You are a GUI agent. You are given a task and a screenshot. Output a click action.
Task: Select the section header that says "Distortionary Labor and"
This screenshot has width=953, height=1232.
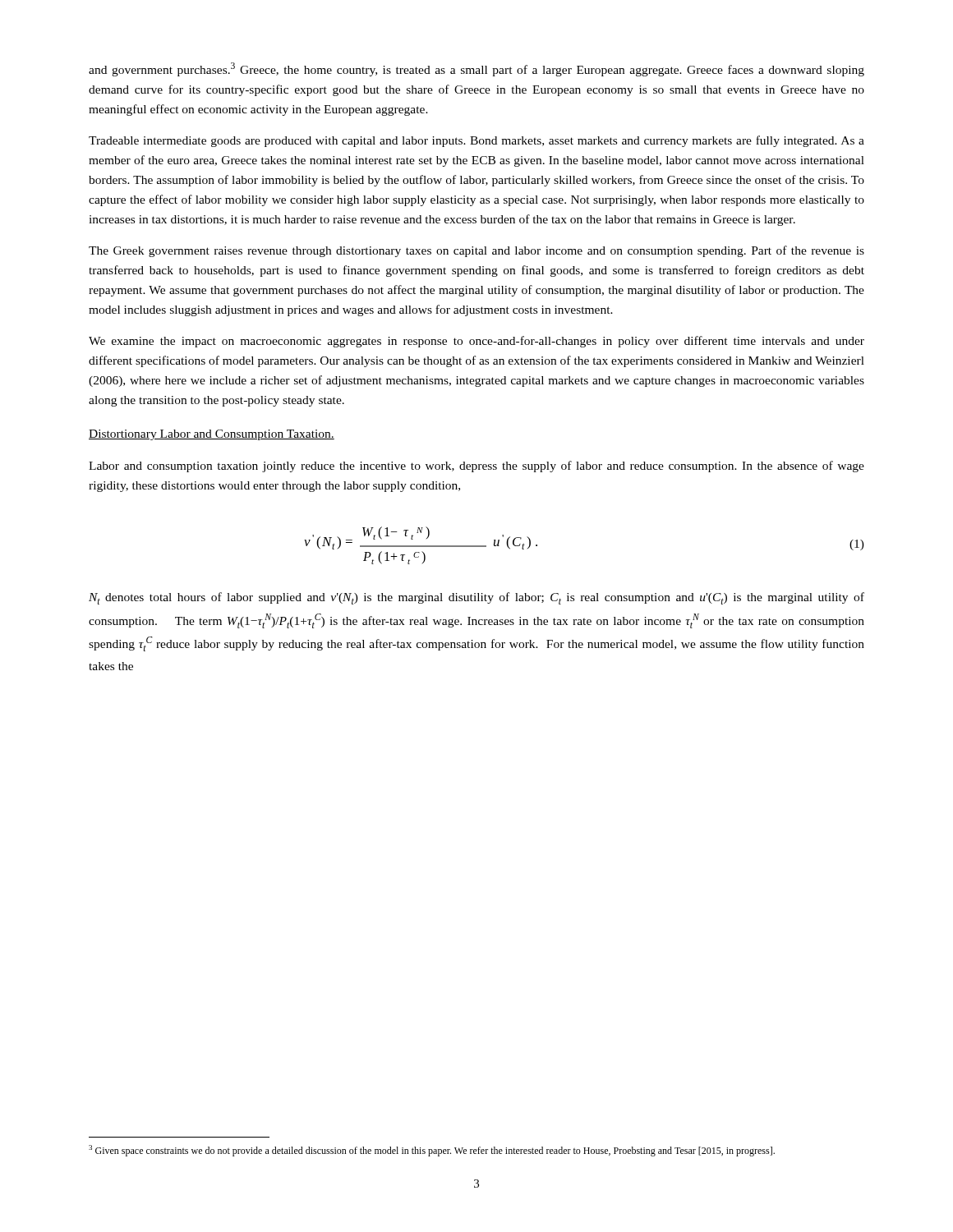pos(211,434)
